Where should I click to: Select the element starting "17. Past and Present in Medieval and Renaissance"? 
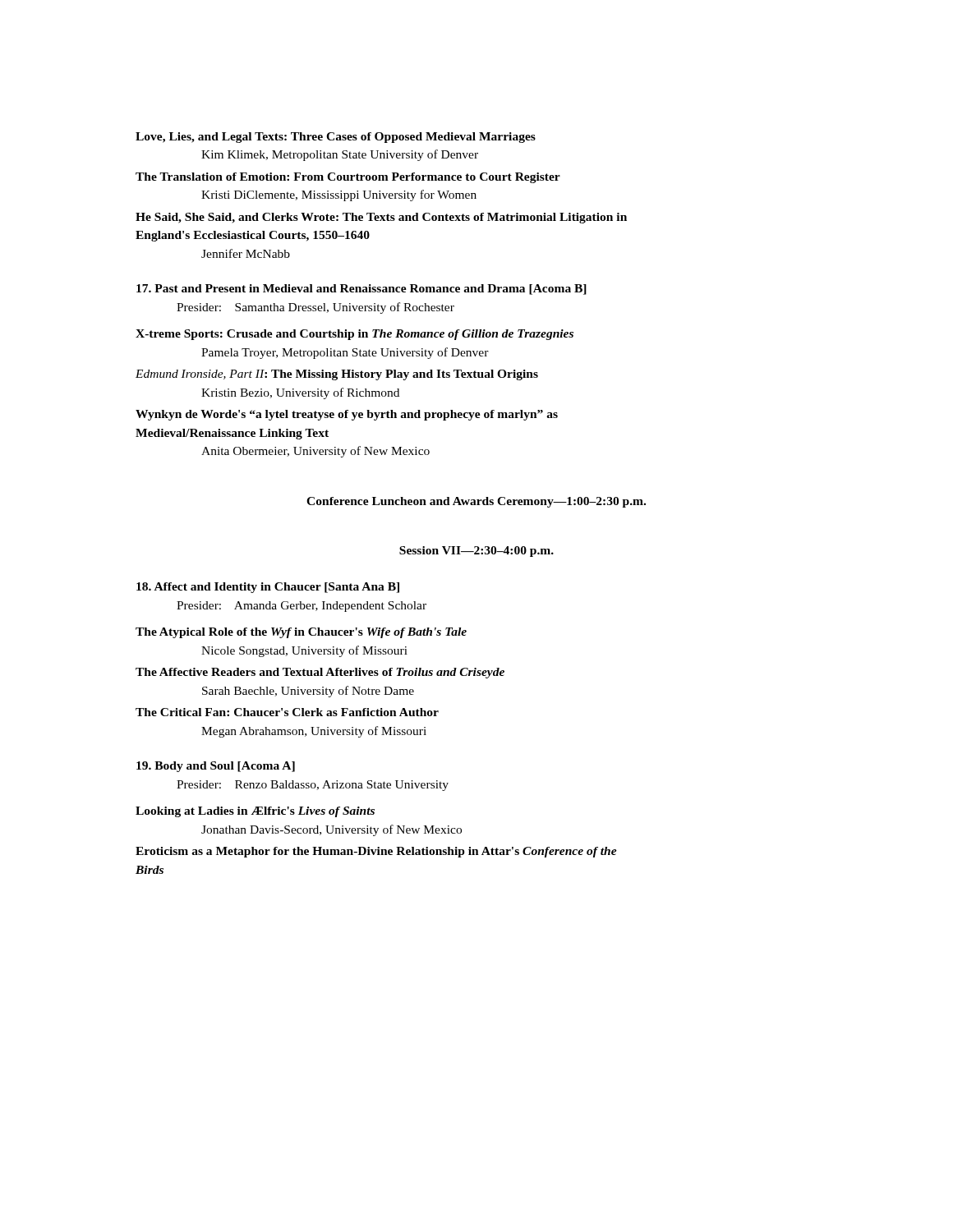point(361,297)
